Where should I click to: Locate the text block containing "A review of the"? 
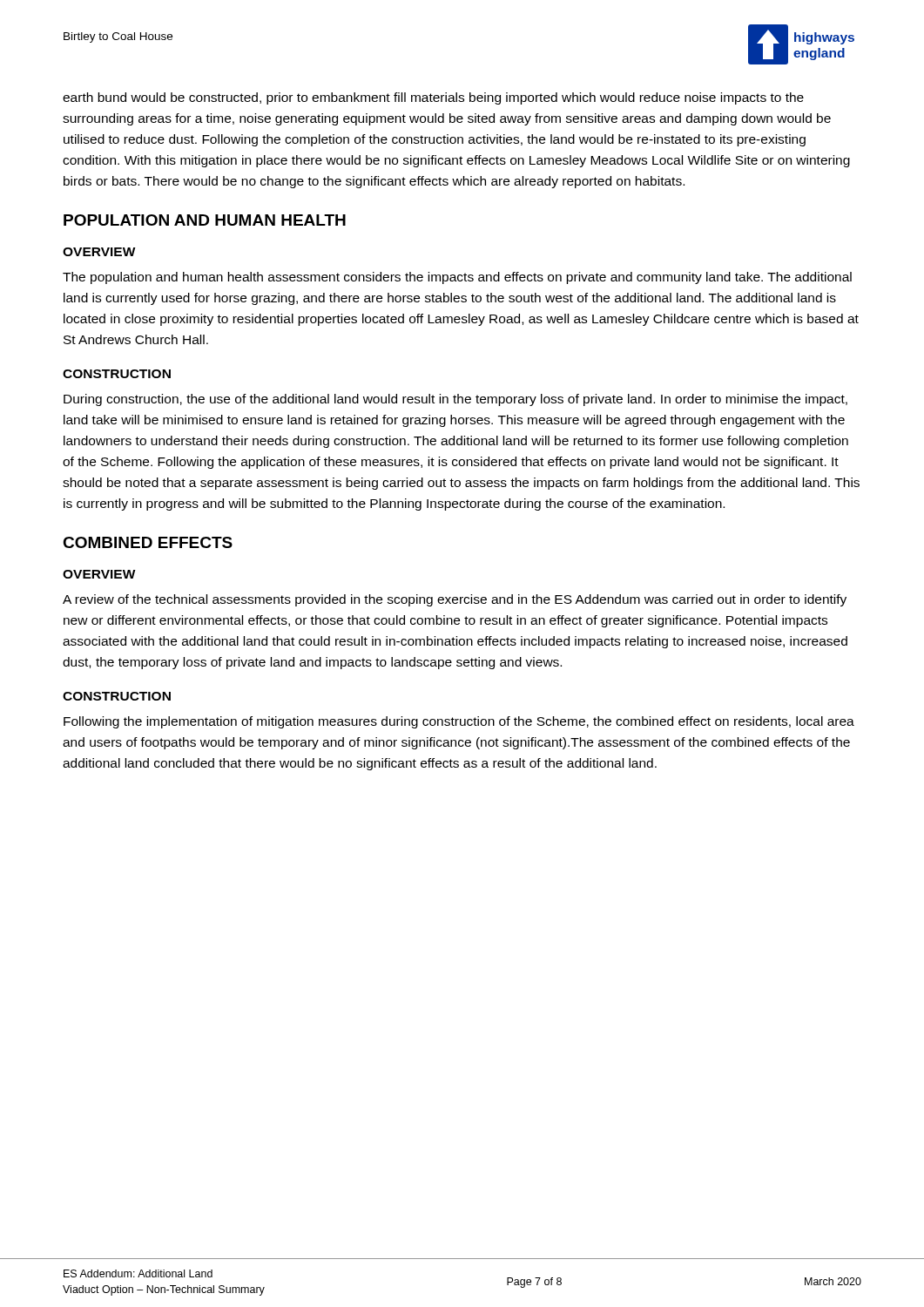(x=455, y=631)
